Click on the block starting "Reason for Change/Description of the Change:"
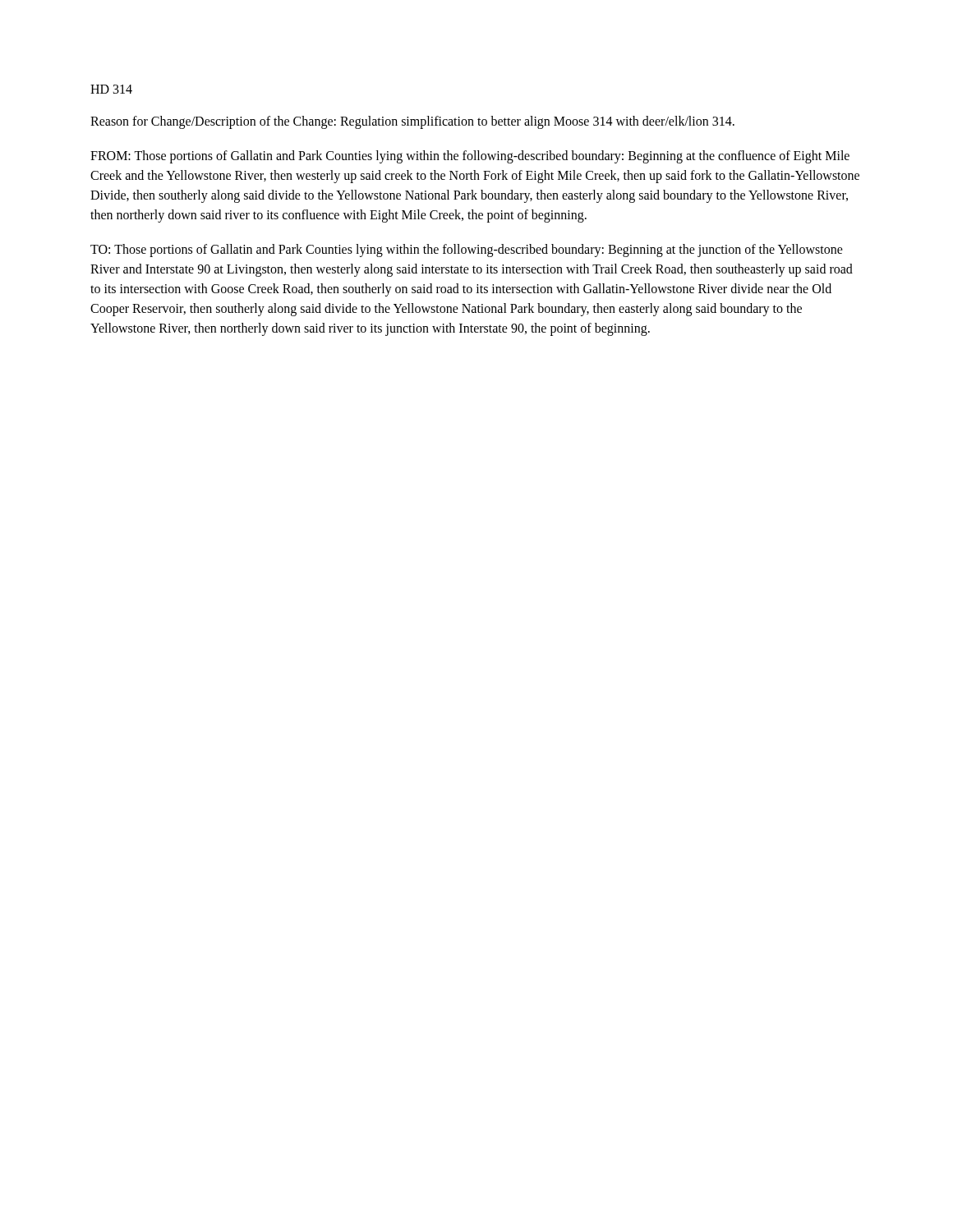Screen dimensions: 1232x953 [x=413, y=121]
